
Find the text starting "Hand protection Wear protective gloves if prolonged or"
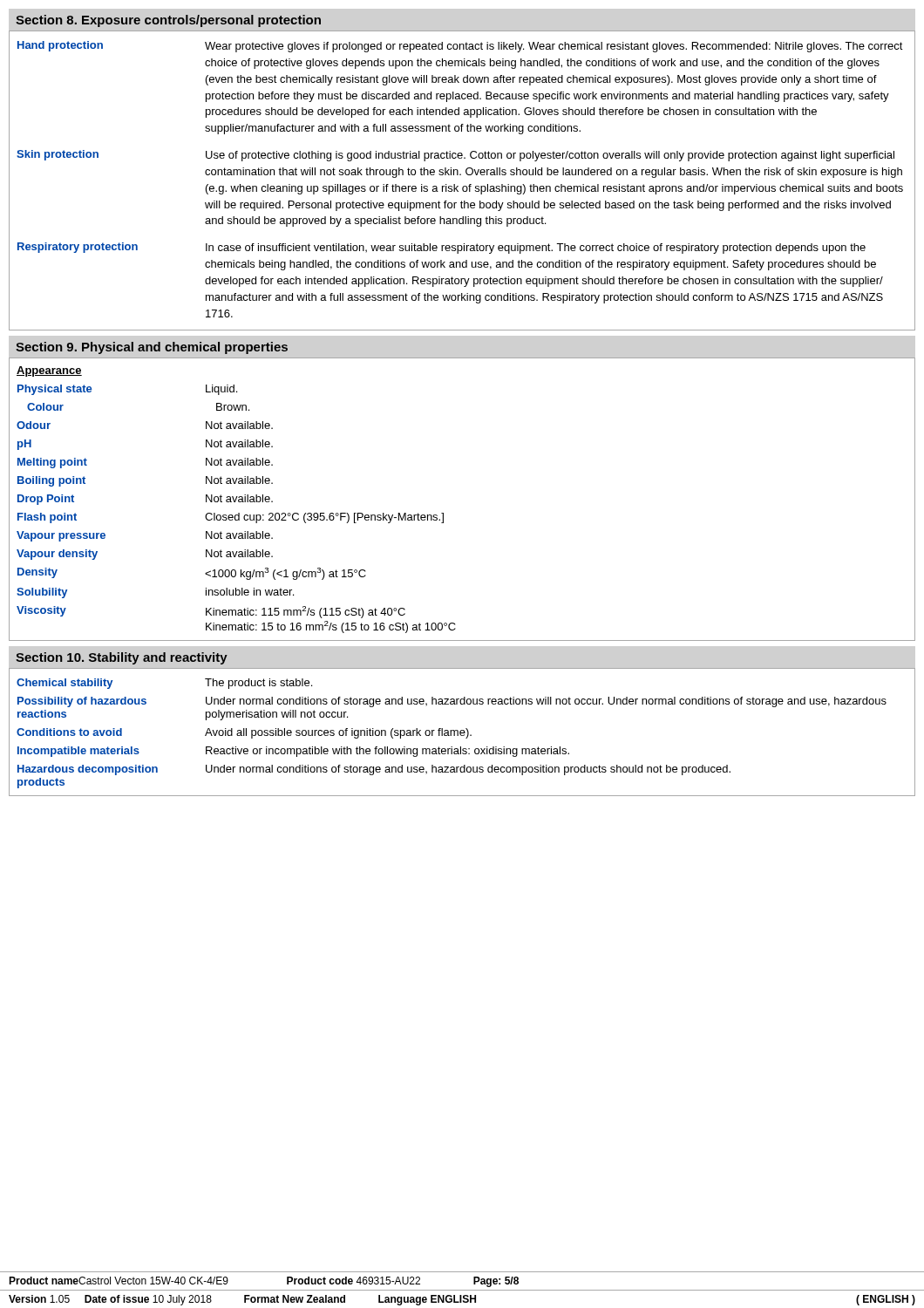coord(462,88)
